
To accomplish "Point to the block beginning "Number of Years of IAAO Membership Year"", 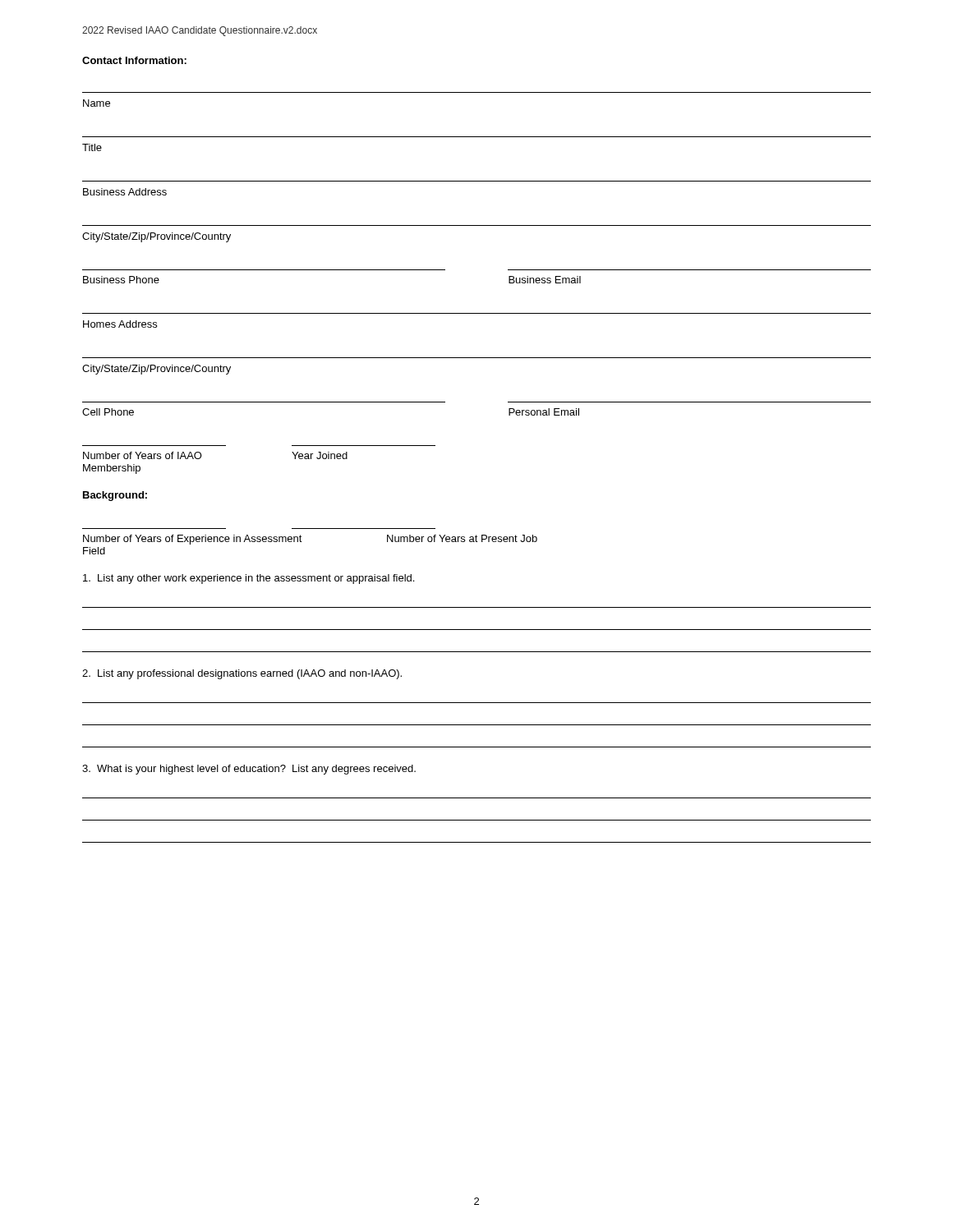I will 139,455.
